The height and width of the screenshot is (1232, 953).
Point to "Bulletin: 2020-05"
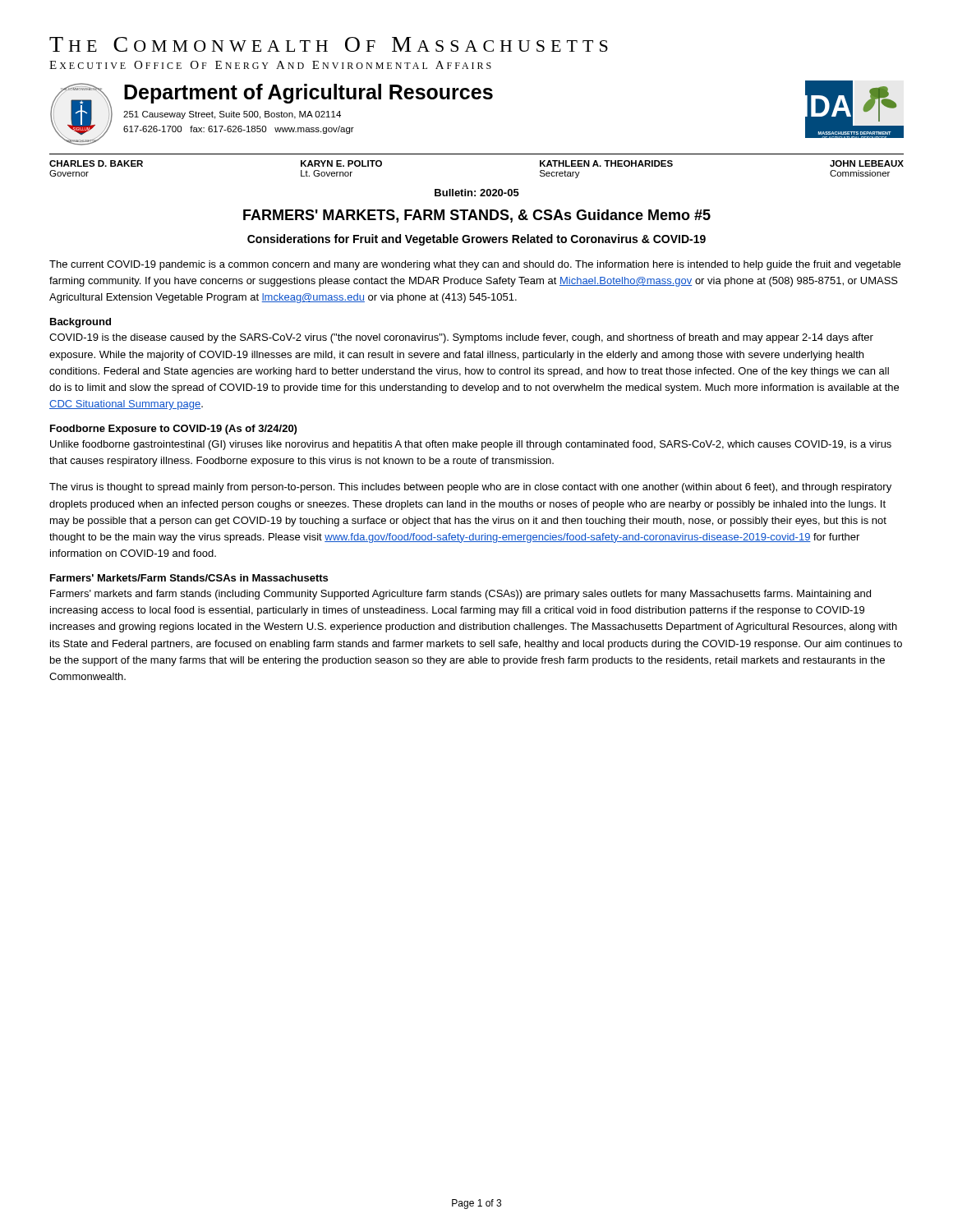tap(476, 193)
